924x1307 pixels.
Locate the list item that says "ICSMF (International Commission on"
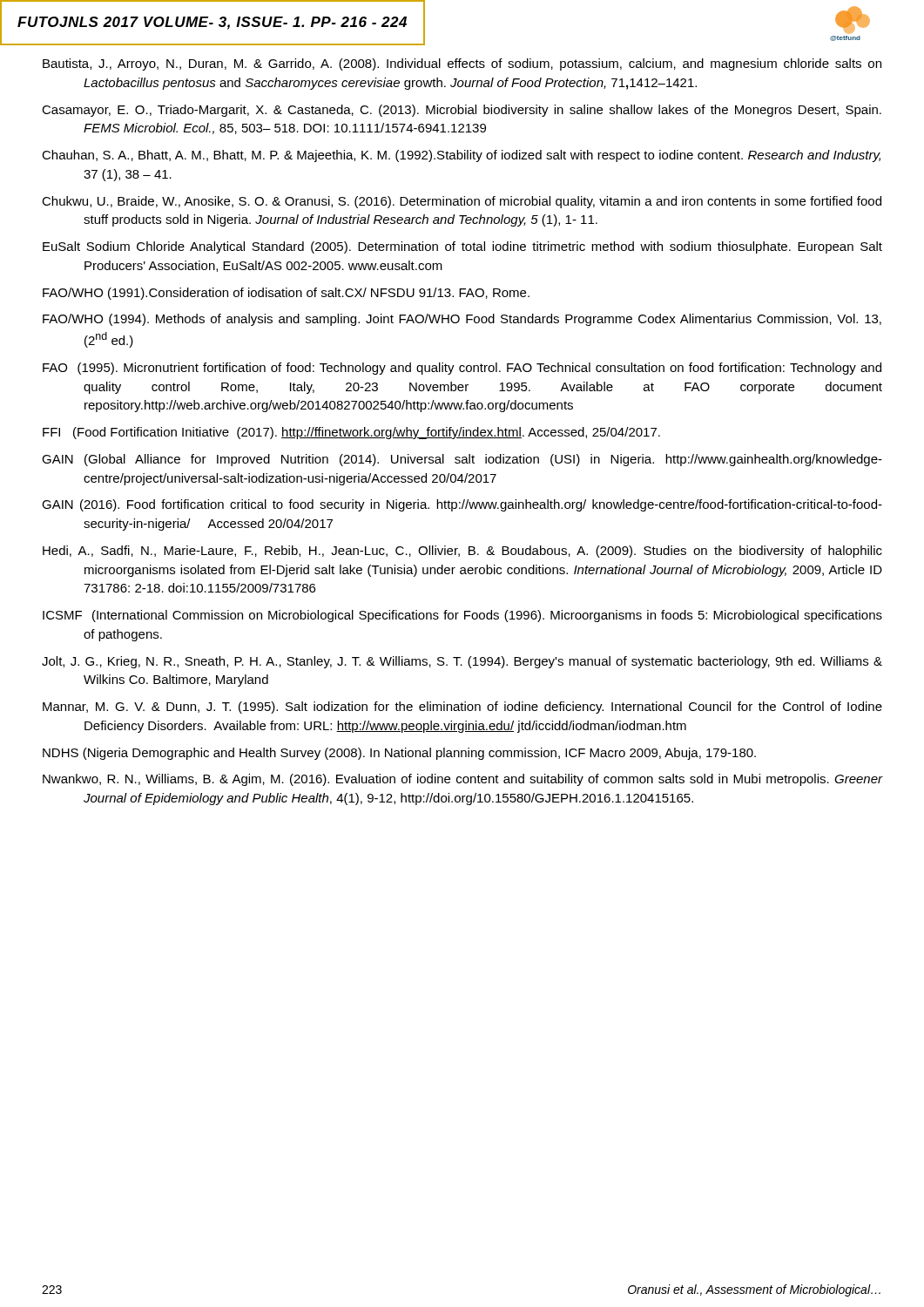point(462,624)
